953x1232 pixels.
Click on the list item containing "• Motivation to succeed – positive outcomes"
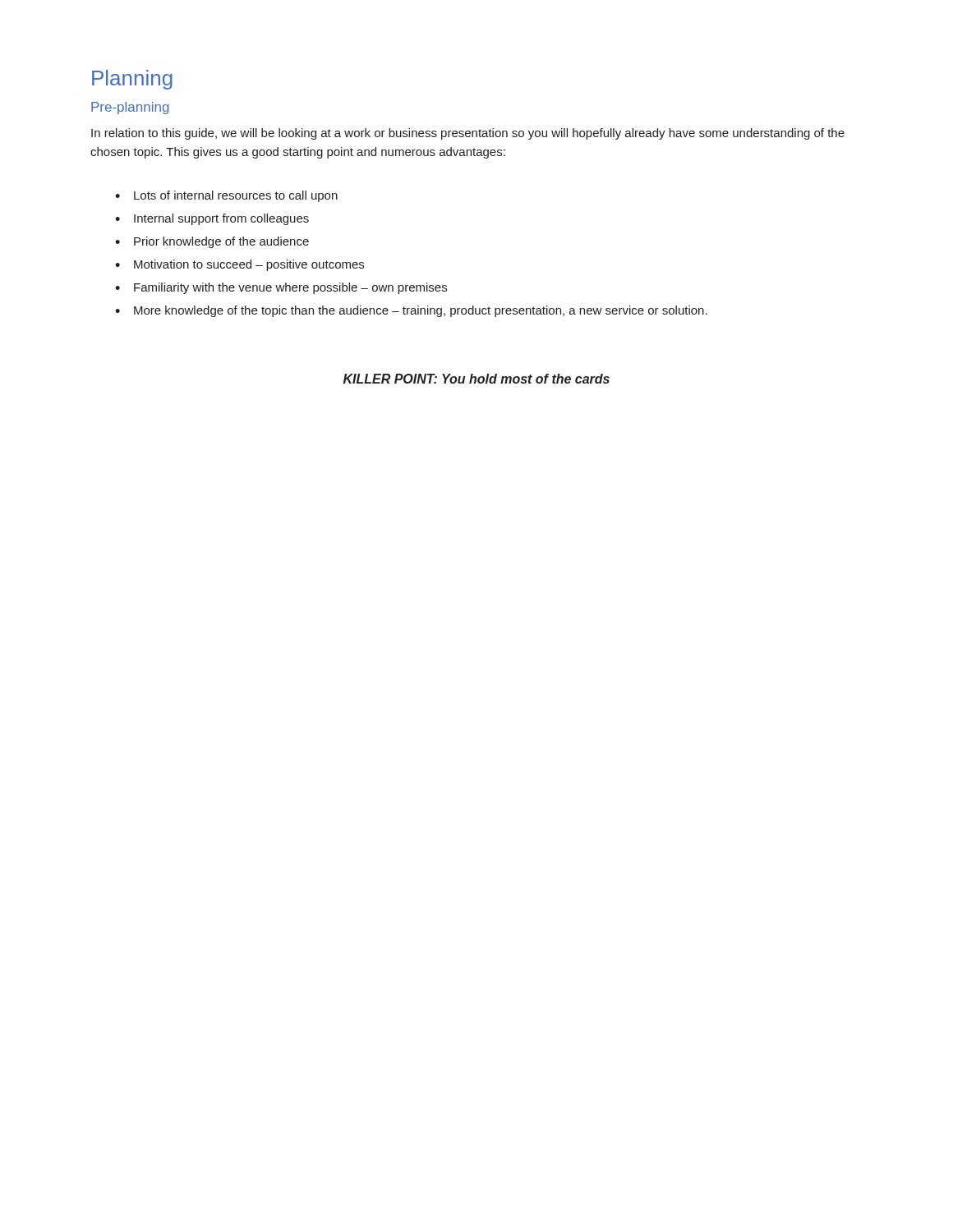(x=239, y=265)
